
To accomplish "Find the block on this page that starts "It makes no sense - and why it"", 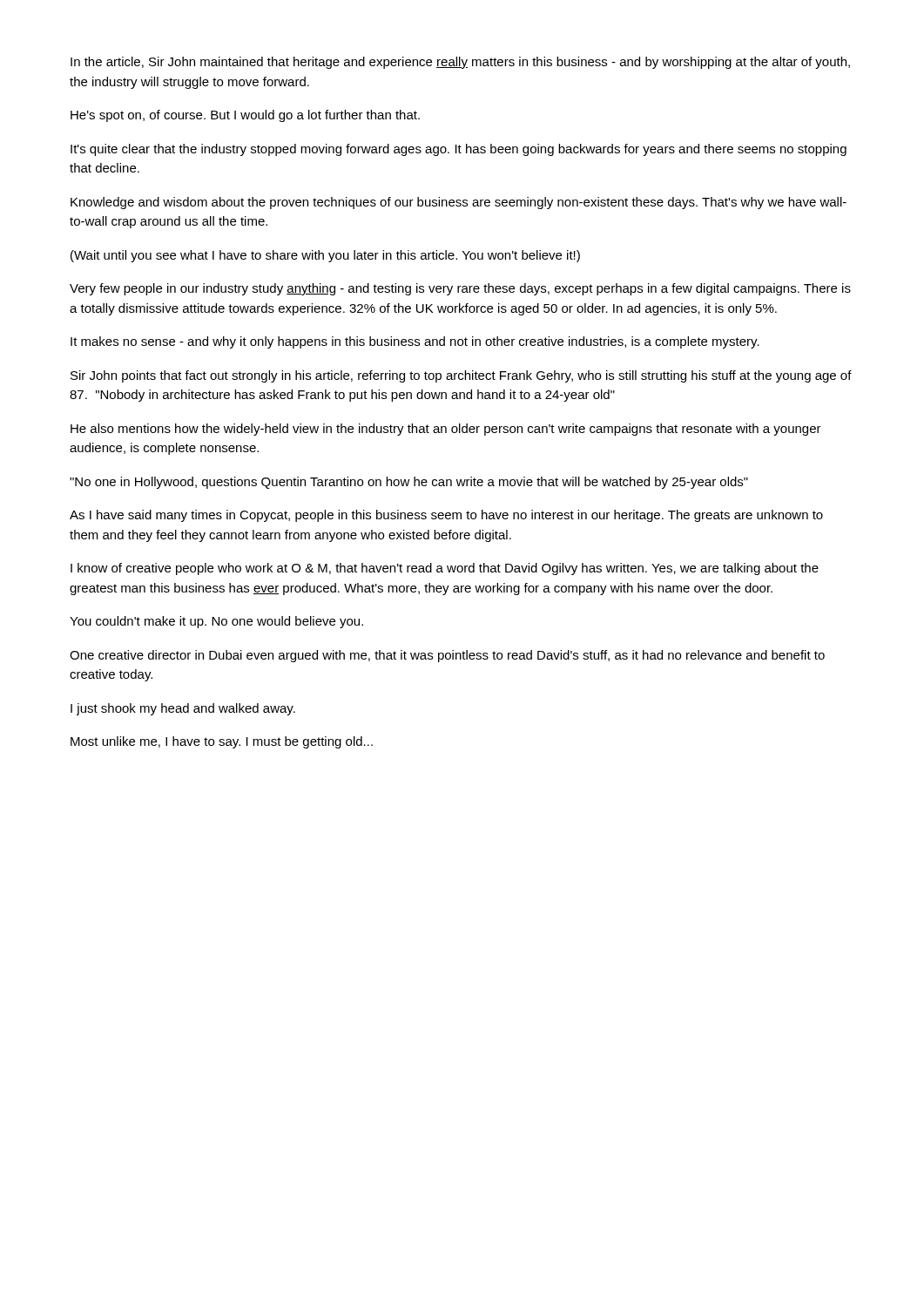I will (415, 341).
